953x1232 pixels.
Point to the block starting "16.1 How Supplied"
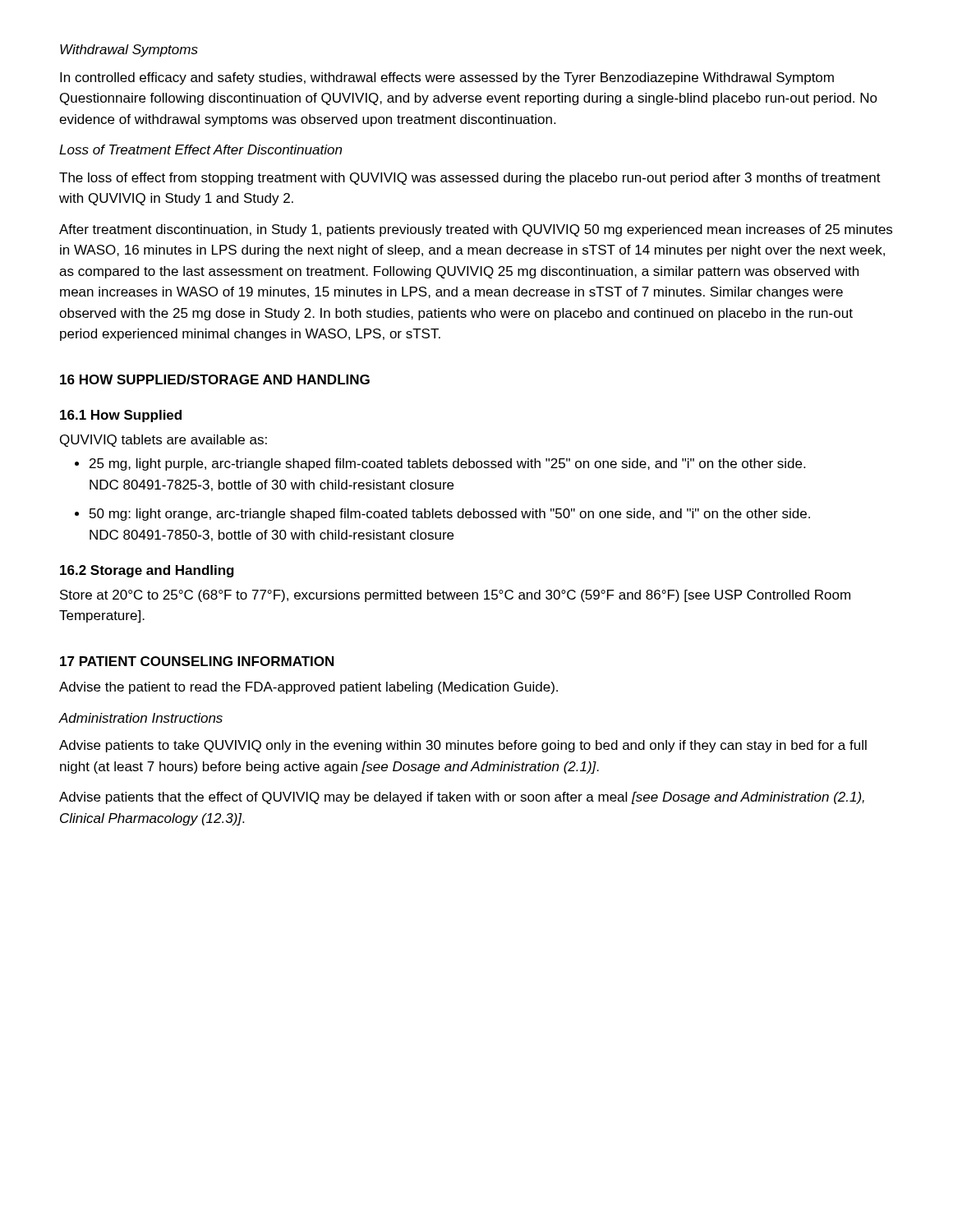121,415
